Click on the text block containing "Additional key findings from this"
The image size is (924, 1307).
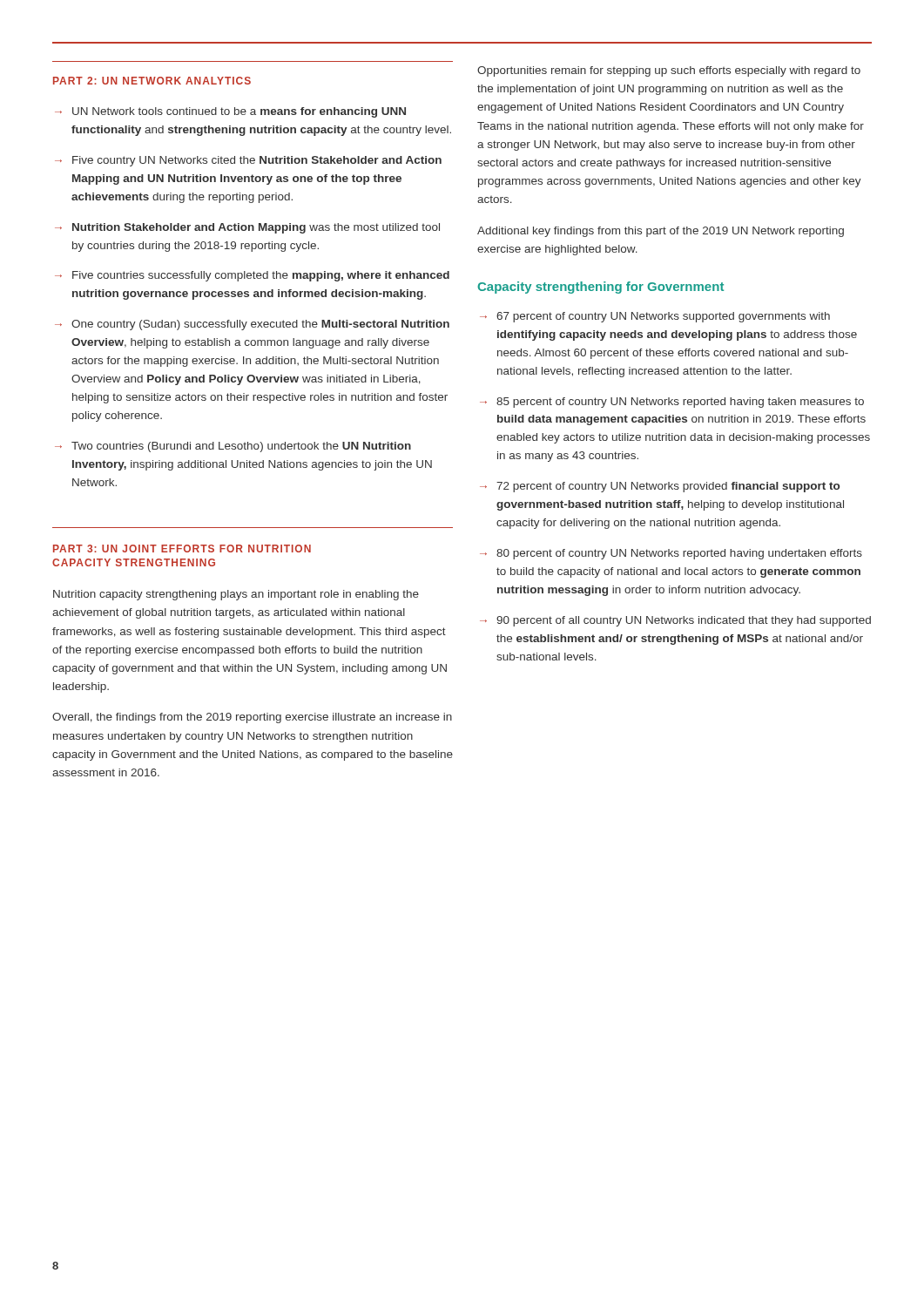pyautogui.click(x=661, y=239)
